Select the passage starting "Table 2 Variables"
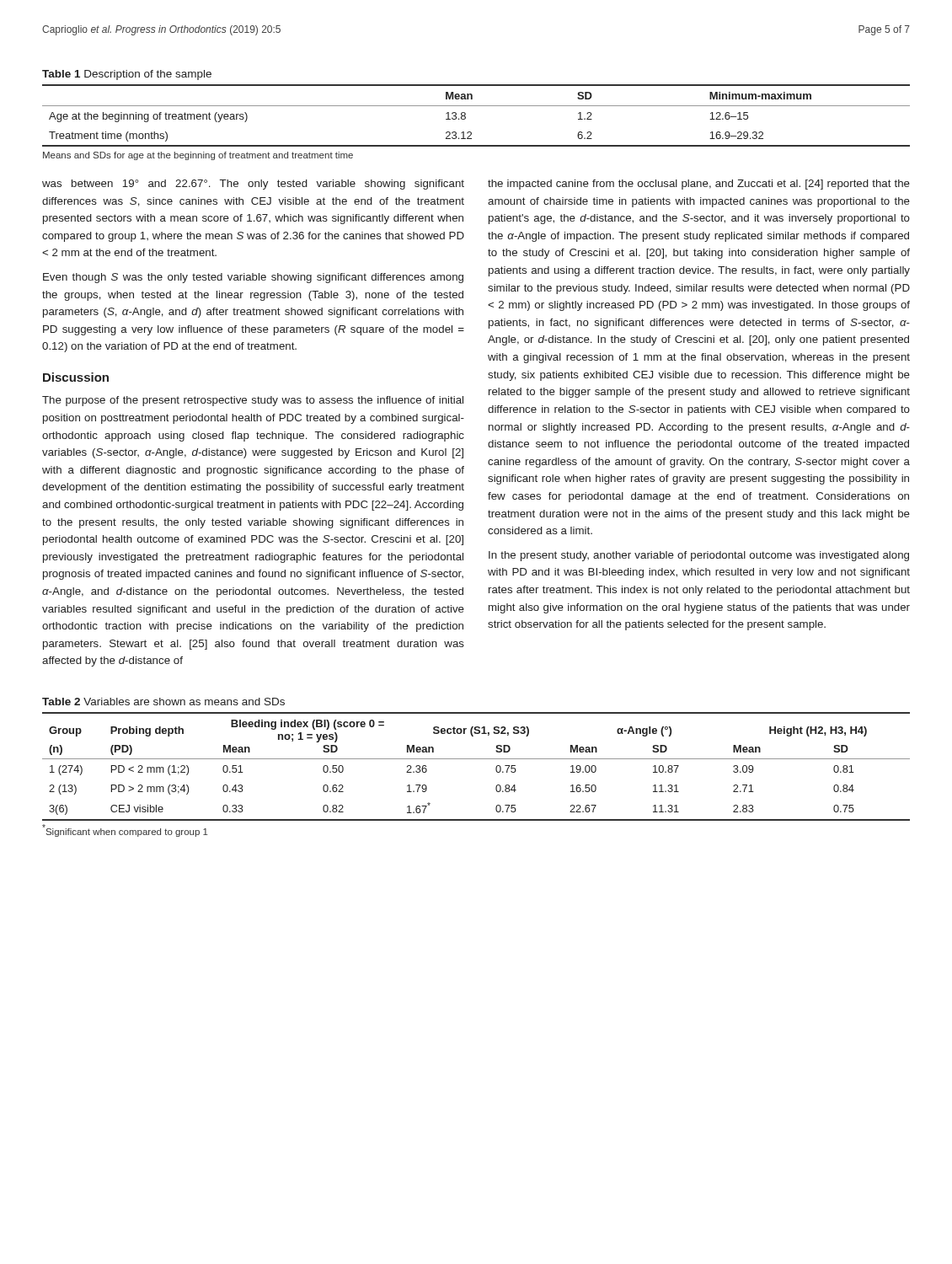 (x=164, y=702)
